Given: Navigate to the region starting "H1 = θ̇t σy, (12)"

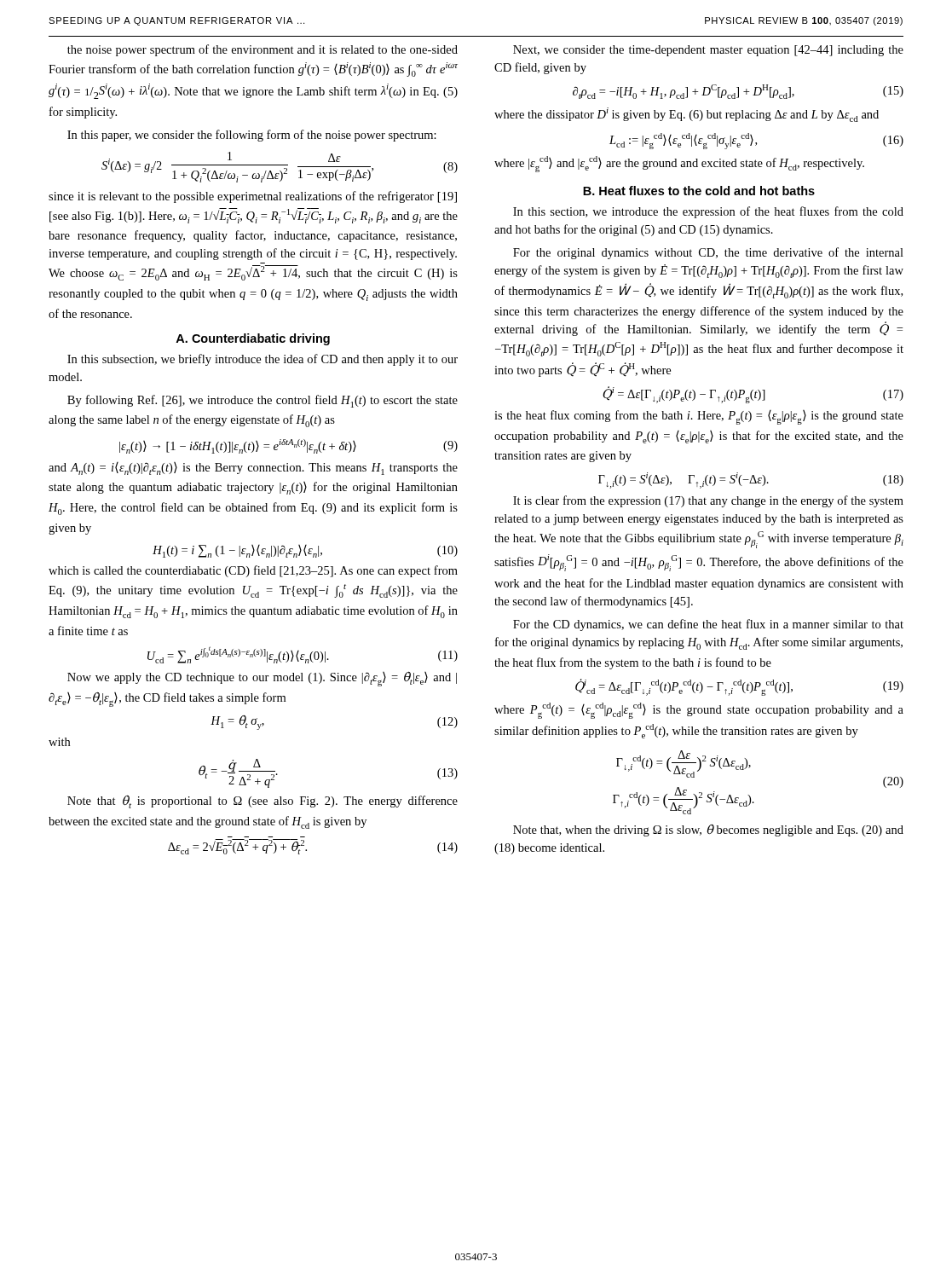Looking at the screenshot, I should coord(253,722).
